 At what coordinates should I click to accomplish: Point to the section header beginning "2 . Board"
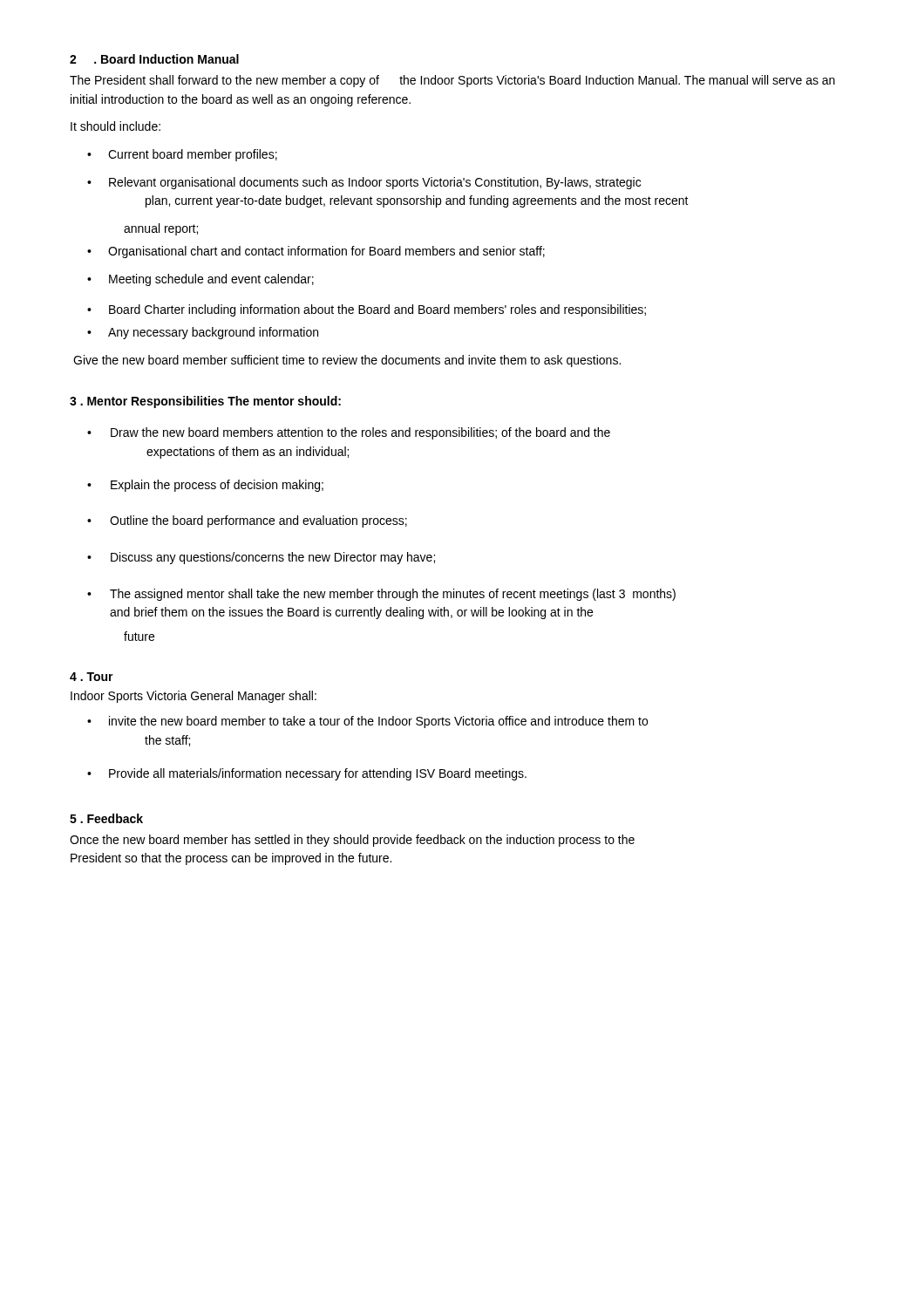(x=154, y=59)
